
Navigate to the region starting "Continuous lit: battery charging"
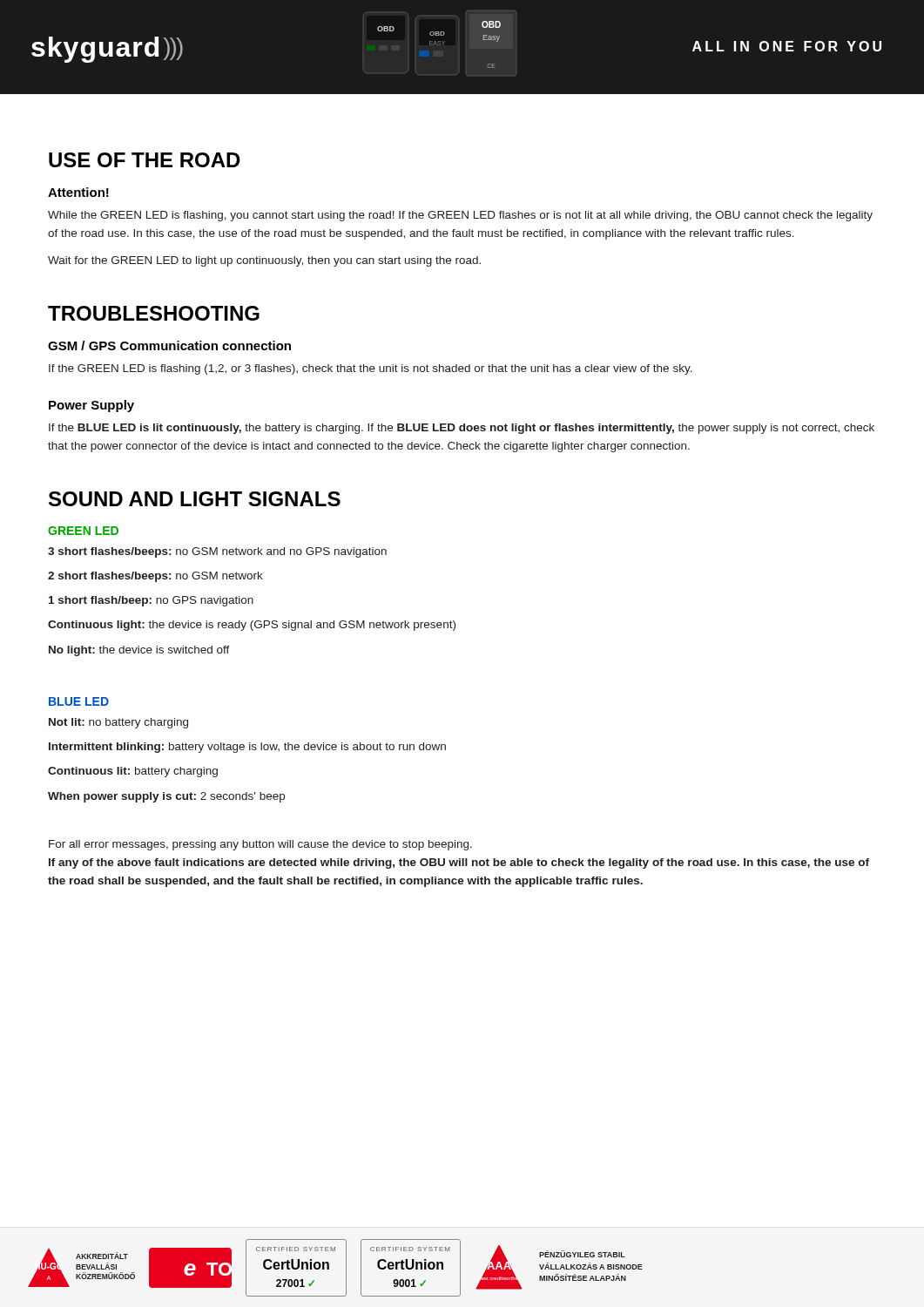[x=133, y=771]
